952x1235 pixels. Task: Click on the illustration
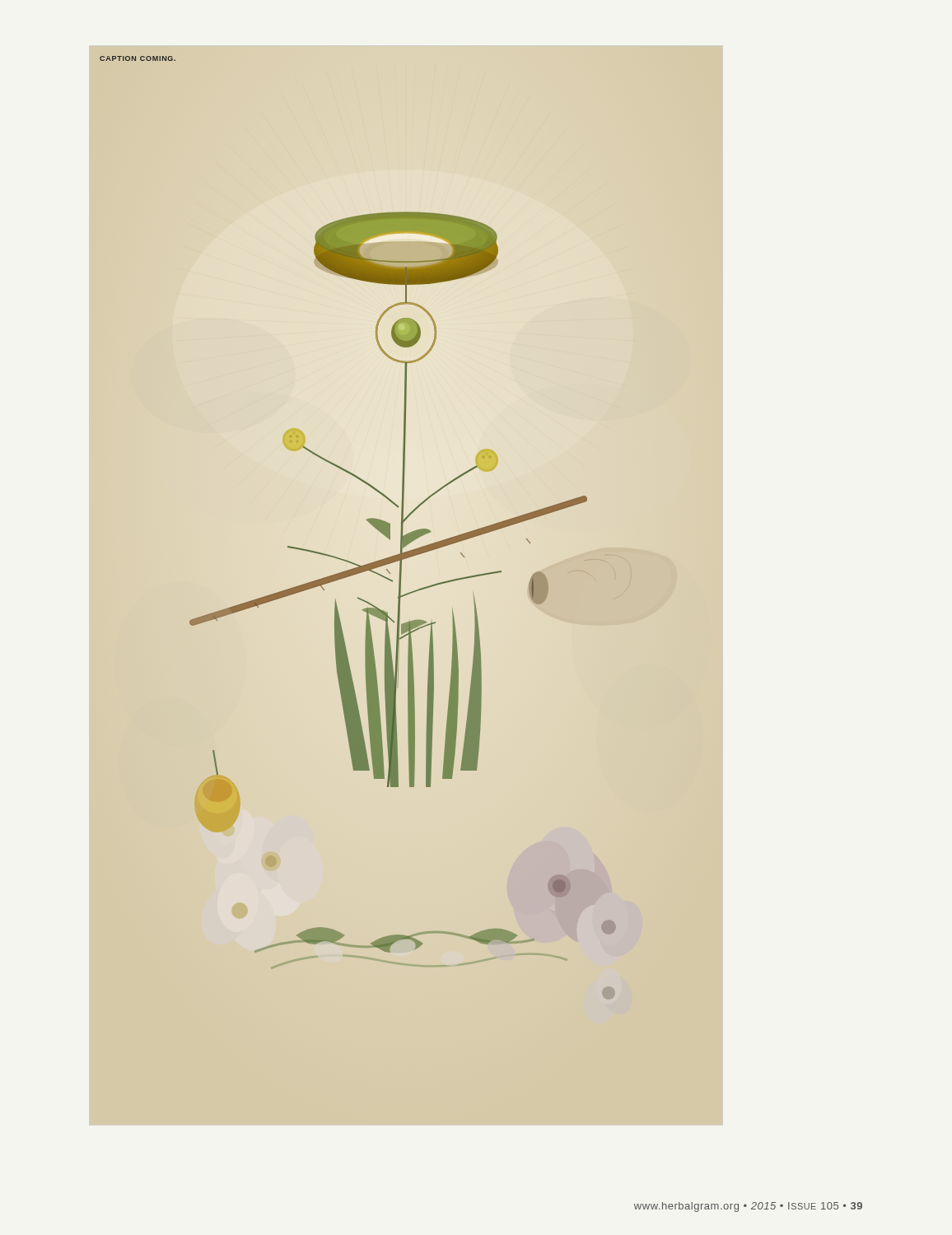(x=405, y=585)
